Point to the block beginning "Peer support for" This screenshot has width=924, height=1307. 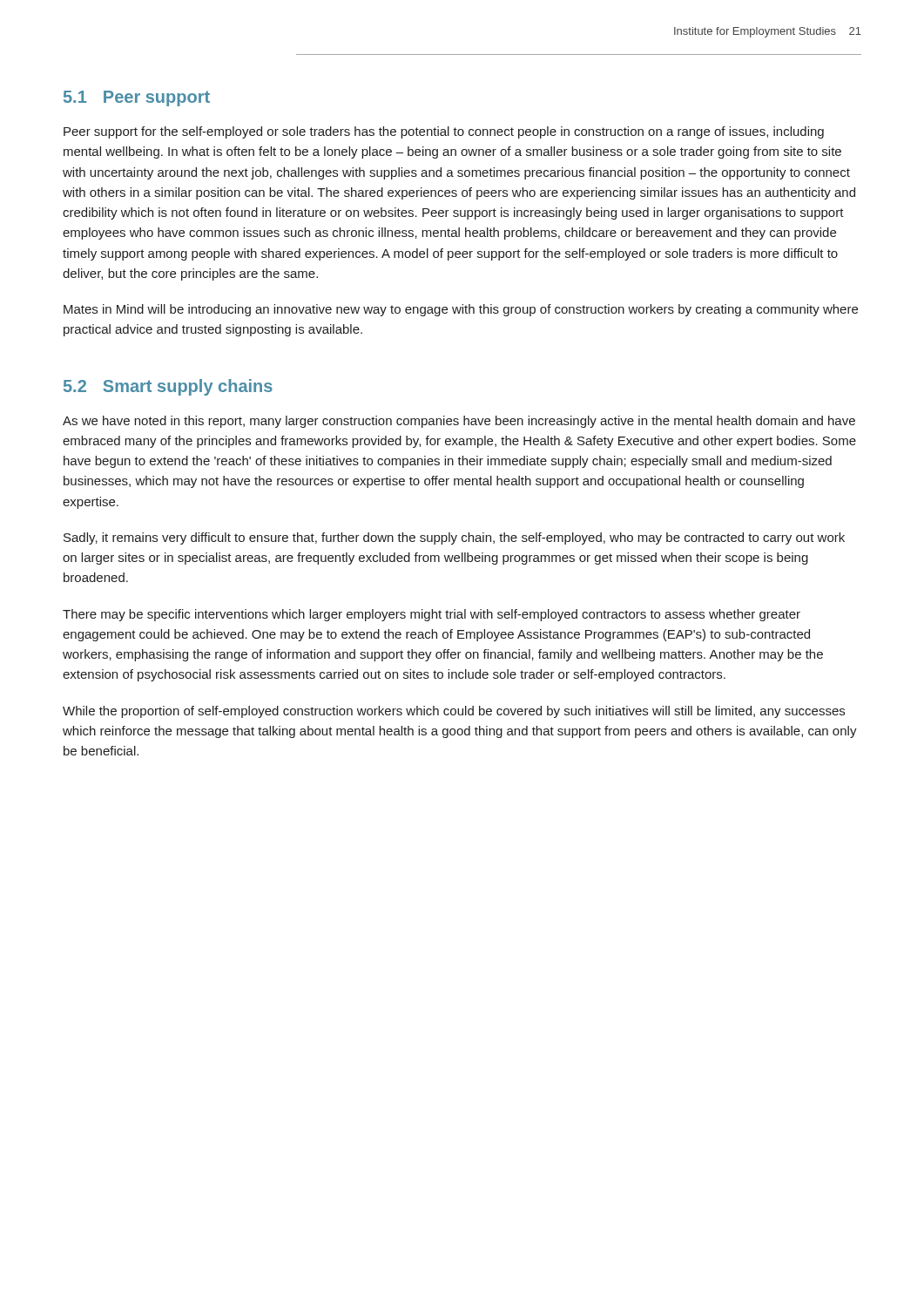[459, 202]
